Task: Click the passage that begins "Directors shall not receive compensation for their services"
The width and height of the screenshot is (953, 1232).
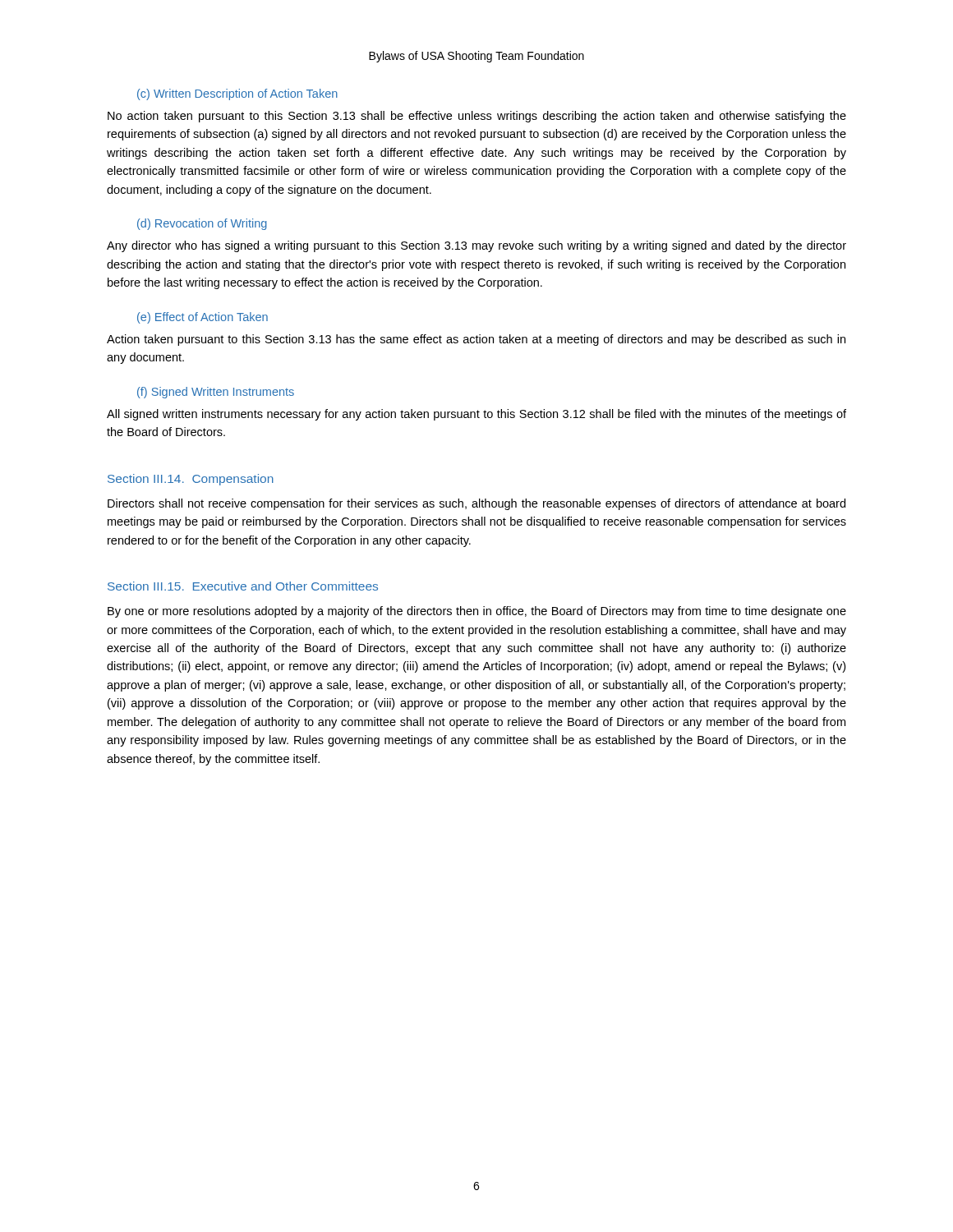Action: click(x=476, y=522)
